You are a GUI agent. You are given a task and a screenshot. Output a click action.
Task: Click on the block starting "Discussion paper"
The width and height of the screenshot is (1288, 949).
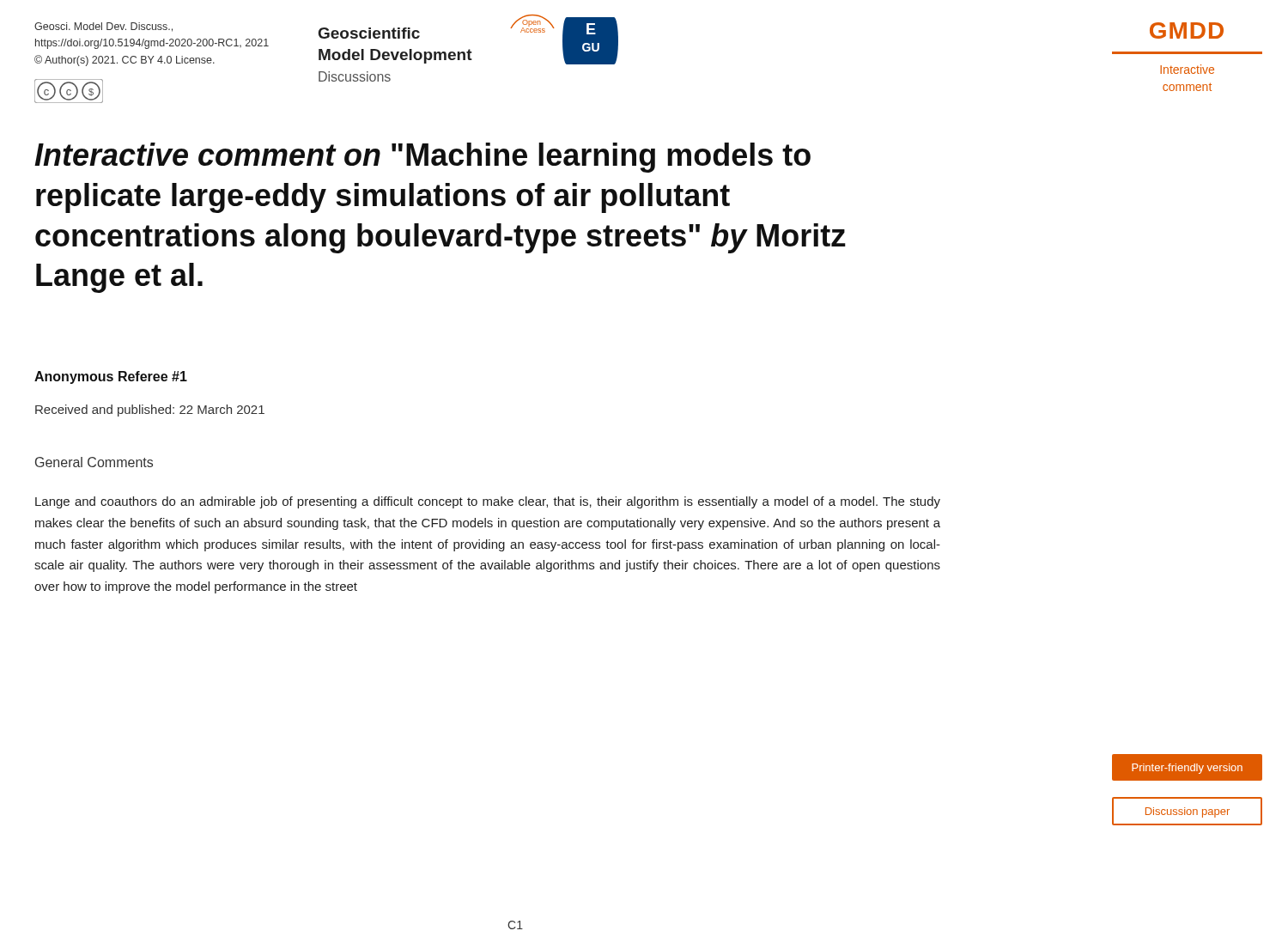click(1187, 811)
